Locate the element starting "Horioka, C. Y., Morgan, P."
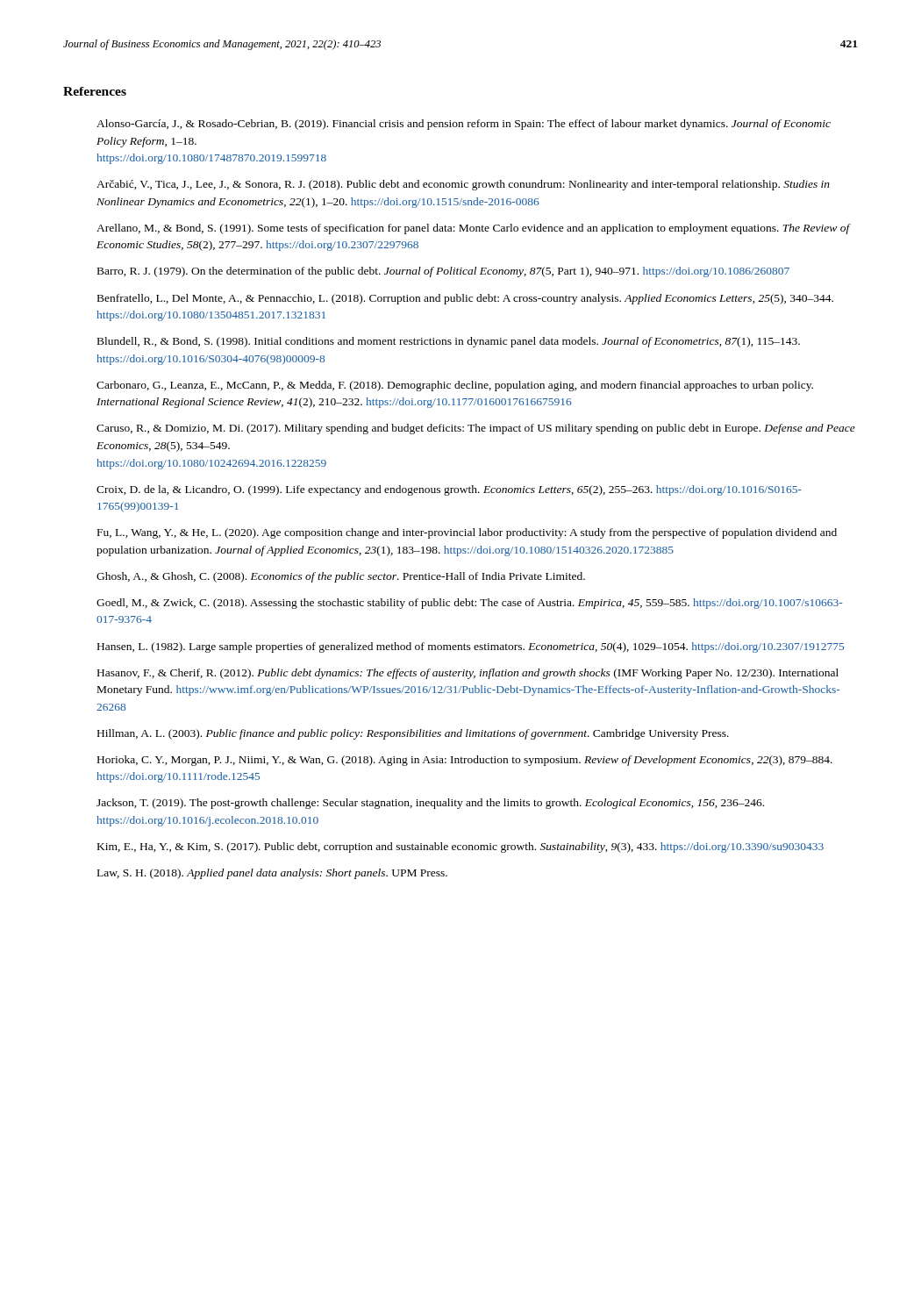 click(x=460, y=768)
